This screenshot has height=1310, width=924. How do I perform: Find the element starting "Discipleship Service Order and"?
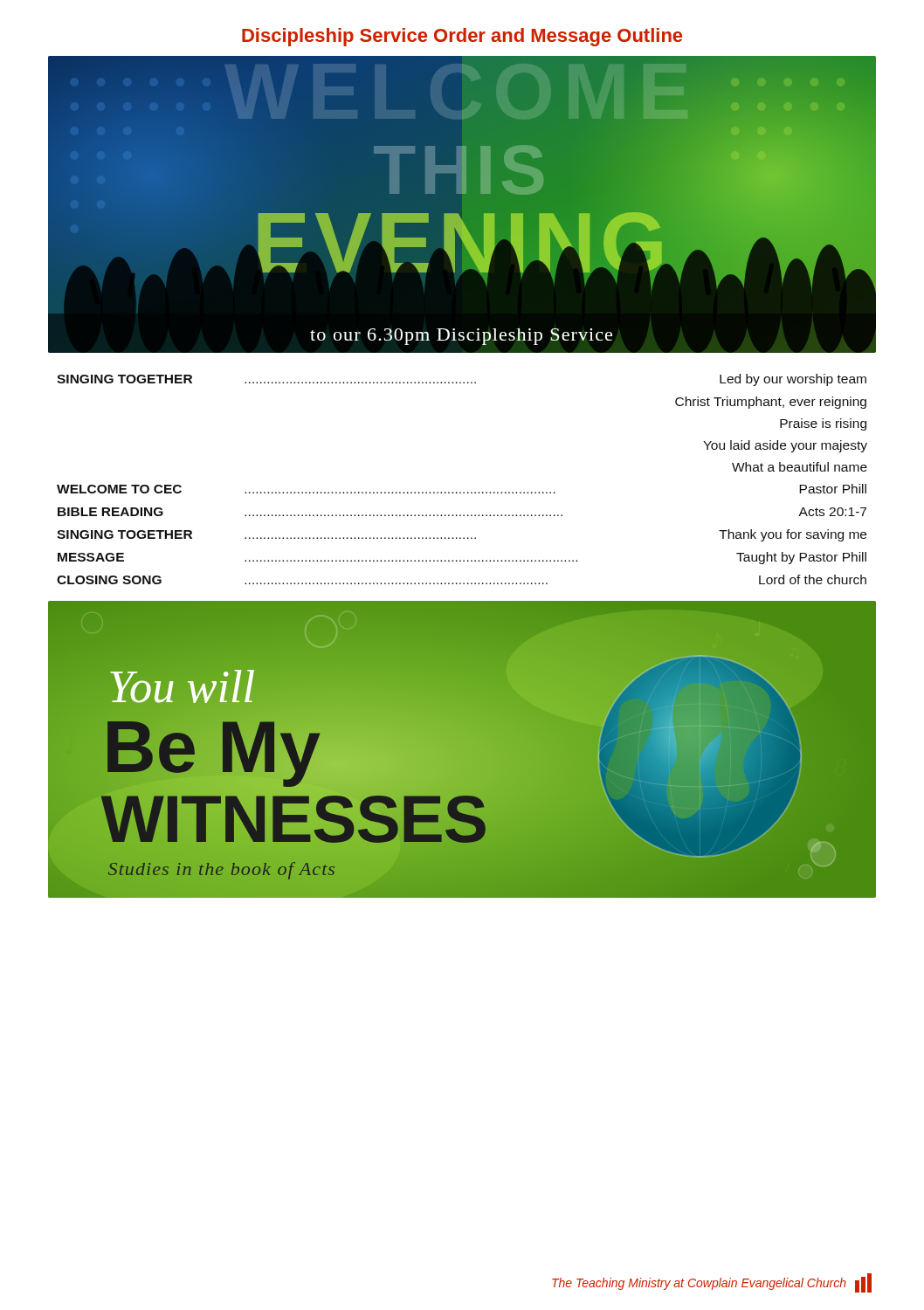(462, 36)
